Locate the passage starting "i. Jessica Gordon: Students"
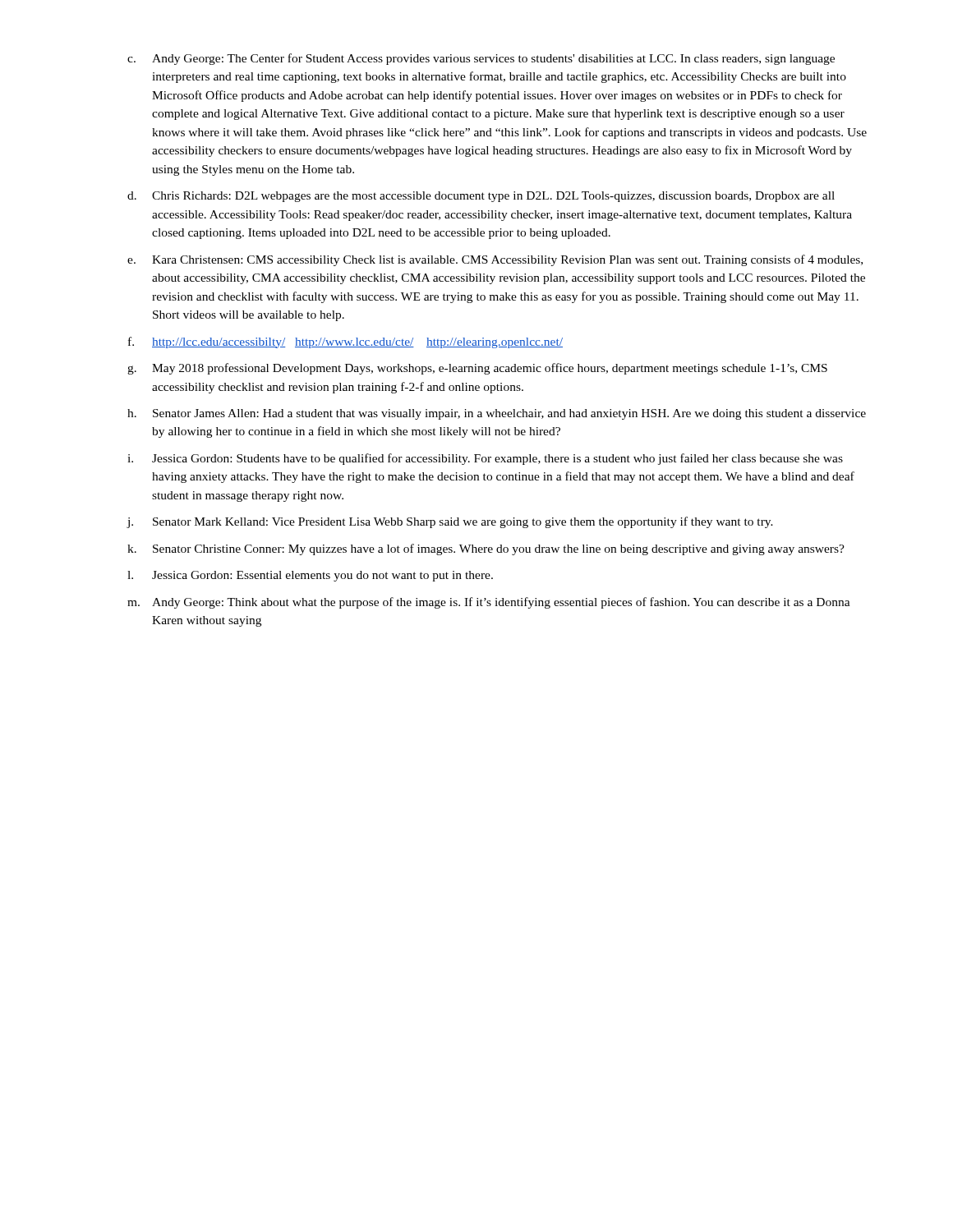953x1232 pixels. coord(499,477)
